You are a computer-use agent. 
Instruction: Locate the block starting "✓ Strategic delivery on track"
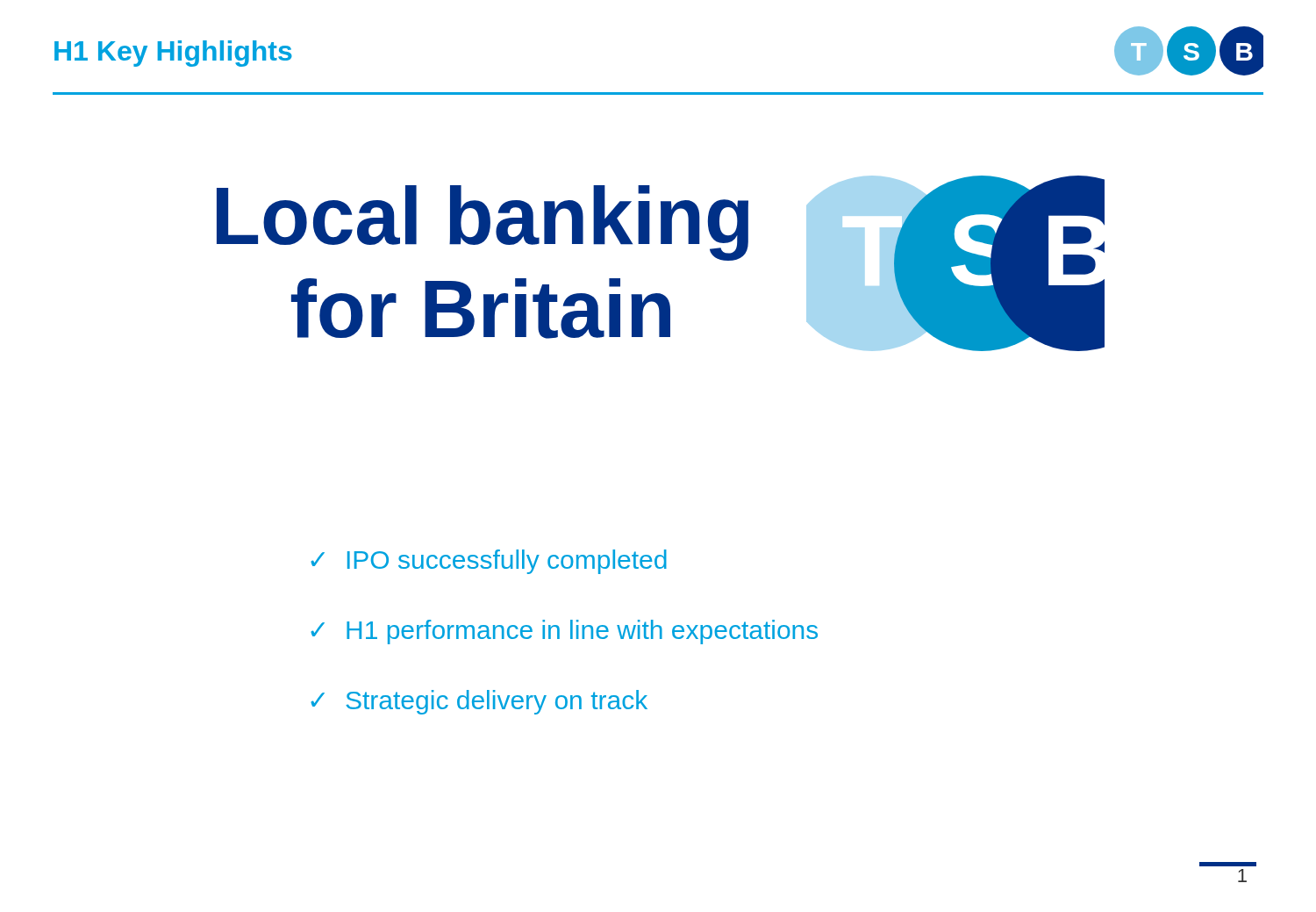tap(477, 700)
